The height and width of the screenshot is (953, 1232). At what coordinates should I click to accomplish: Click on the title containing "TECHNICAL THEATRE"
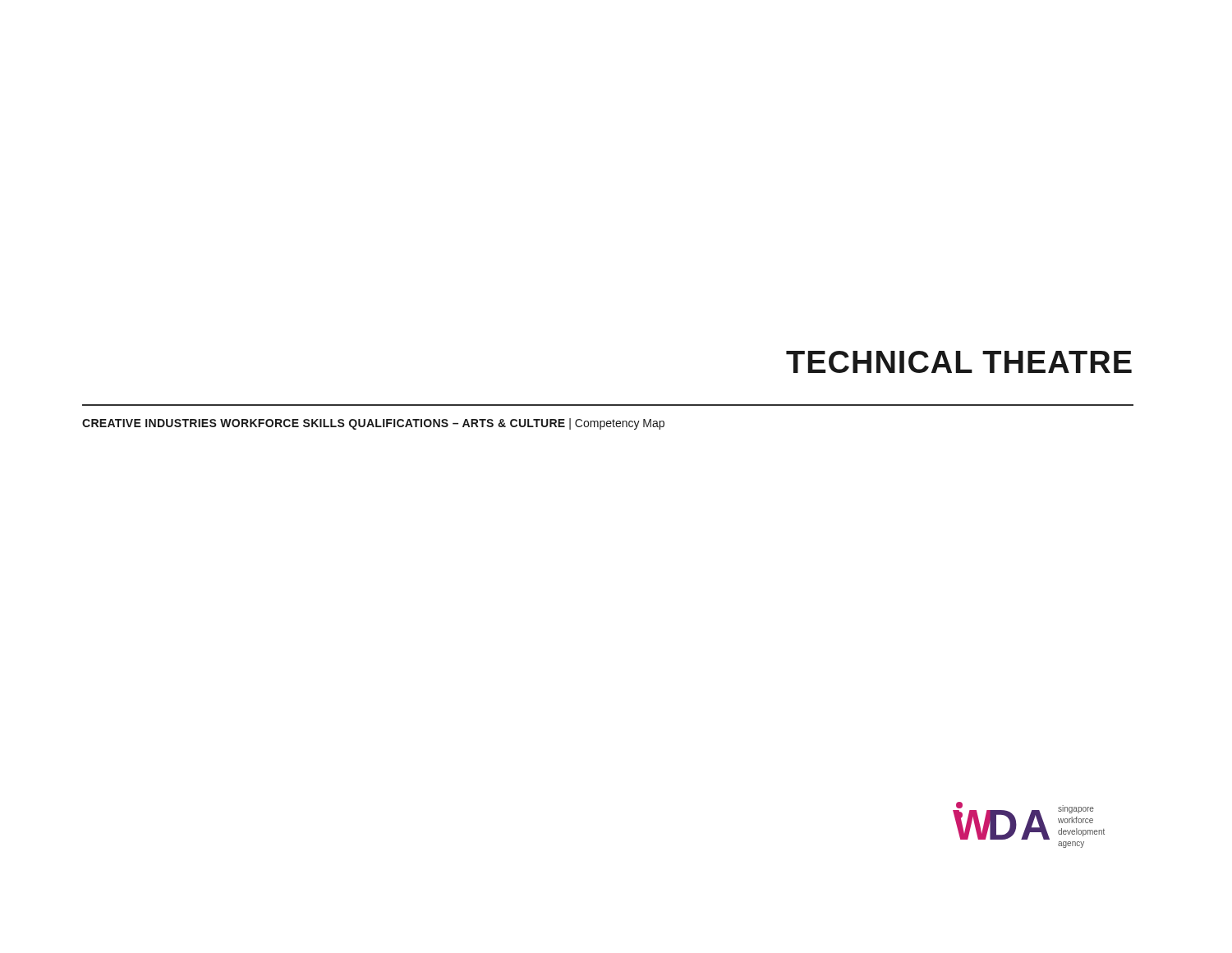960,362
